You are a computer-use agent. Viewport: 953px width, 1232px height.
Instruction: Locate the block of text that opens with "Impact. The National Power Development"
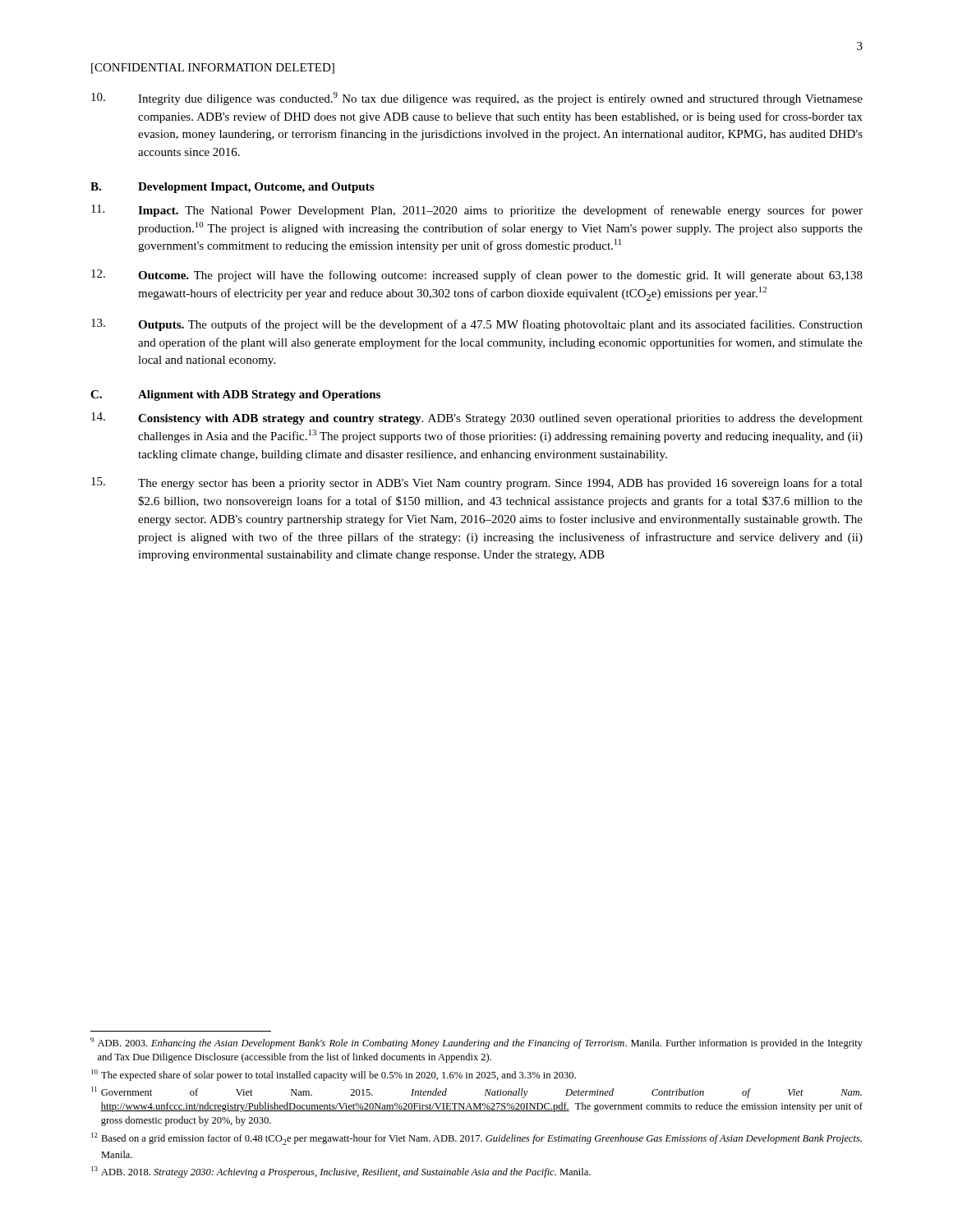coord(476,229)
